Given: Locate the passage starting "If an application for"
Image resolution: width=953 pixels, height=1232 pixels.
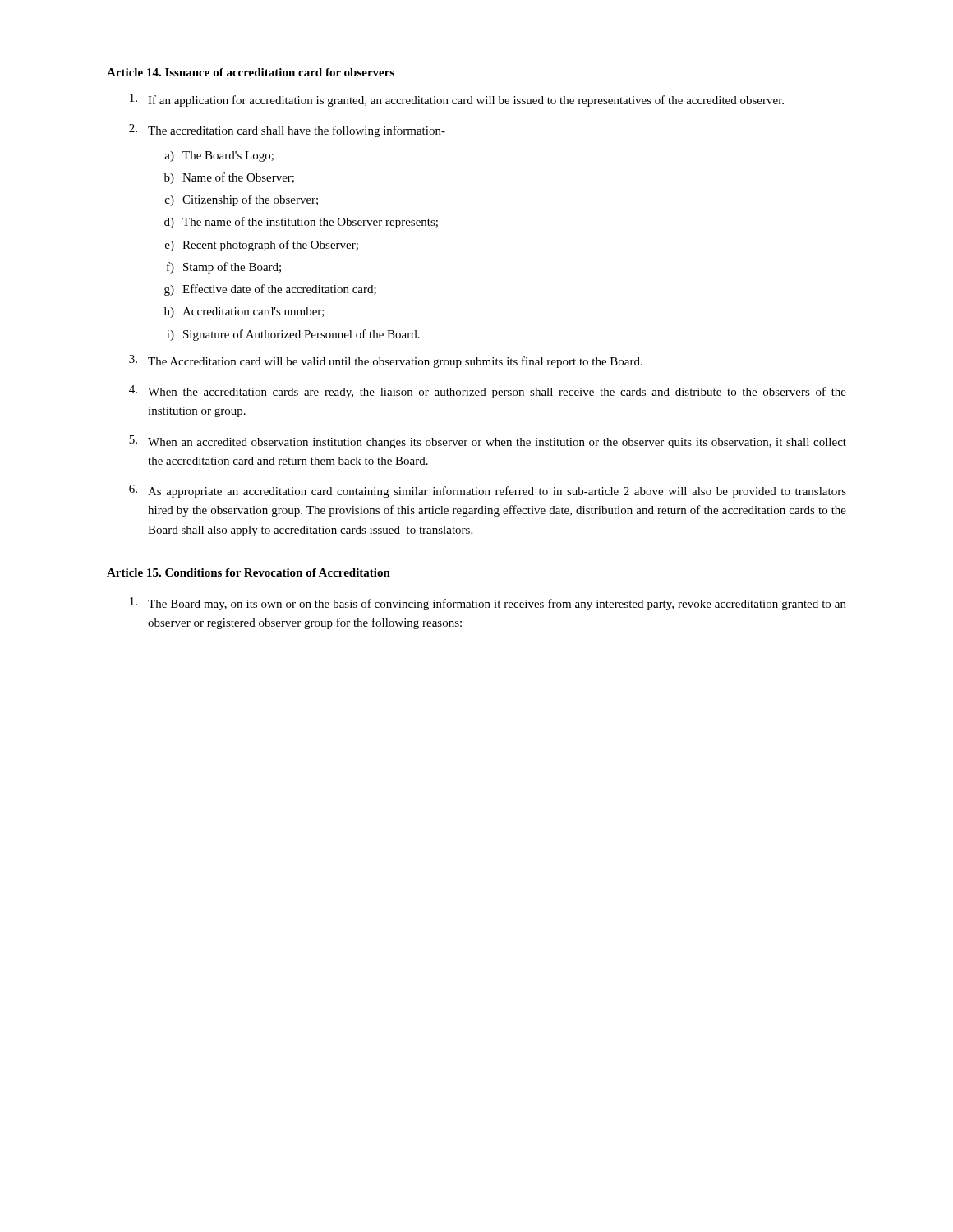Looking at the screenshot, I should (476, 101).
